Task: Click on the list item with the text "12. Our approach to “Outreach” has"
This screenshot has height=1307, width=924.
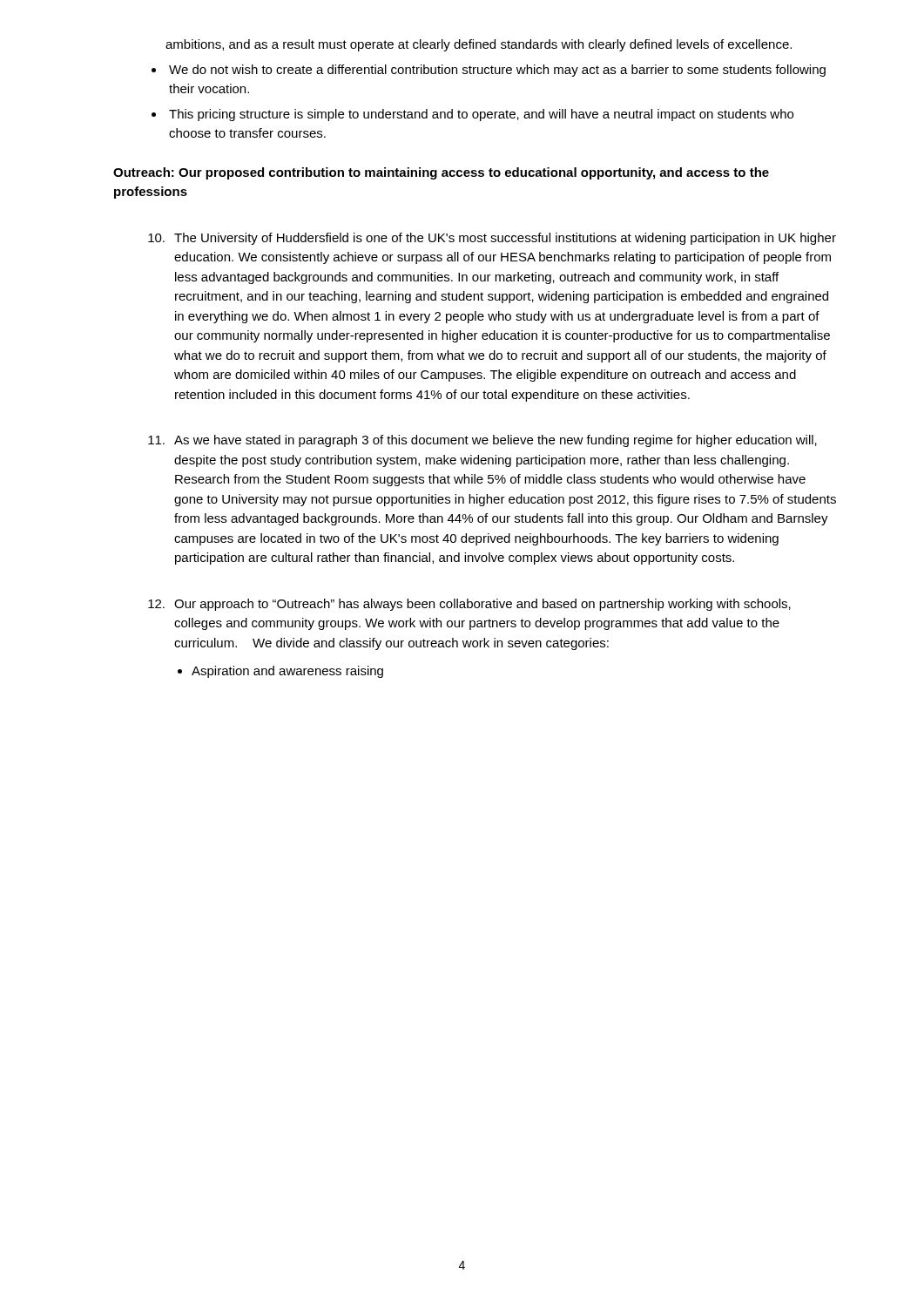Action: (475, 640)
